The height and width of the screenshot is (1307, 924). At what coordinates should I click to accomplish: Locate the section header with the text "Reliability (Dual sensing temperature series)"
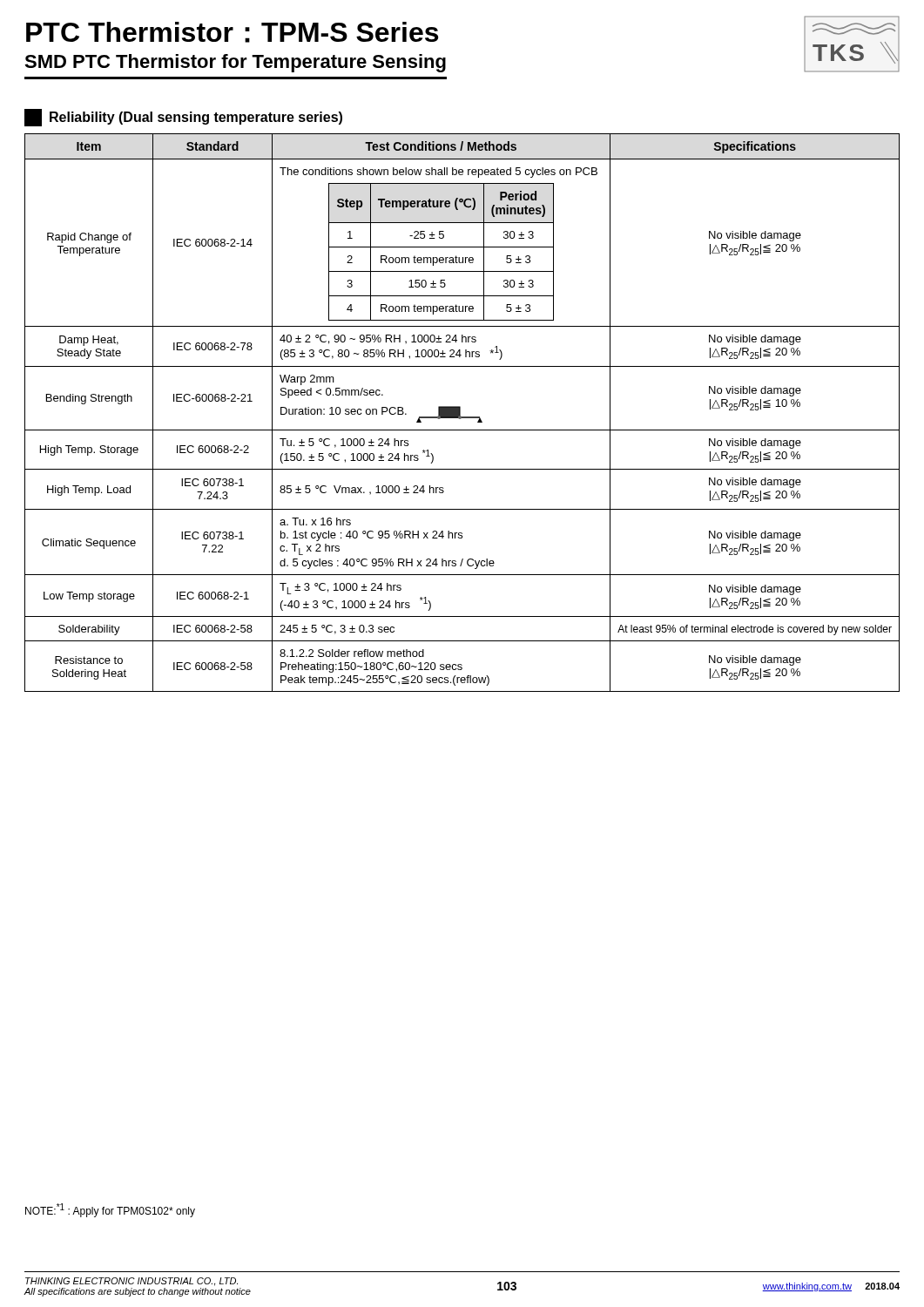tap(184, 118)
